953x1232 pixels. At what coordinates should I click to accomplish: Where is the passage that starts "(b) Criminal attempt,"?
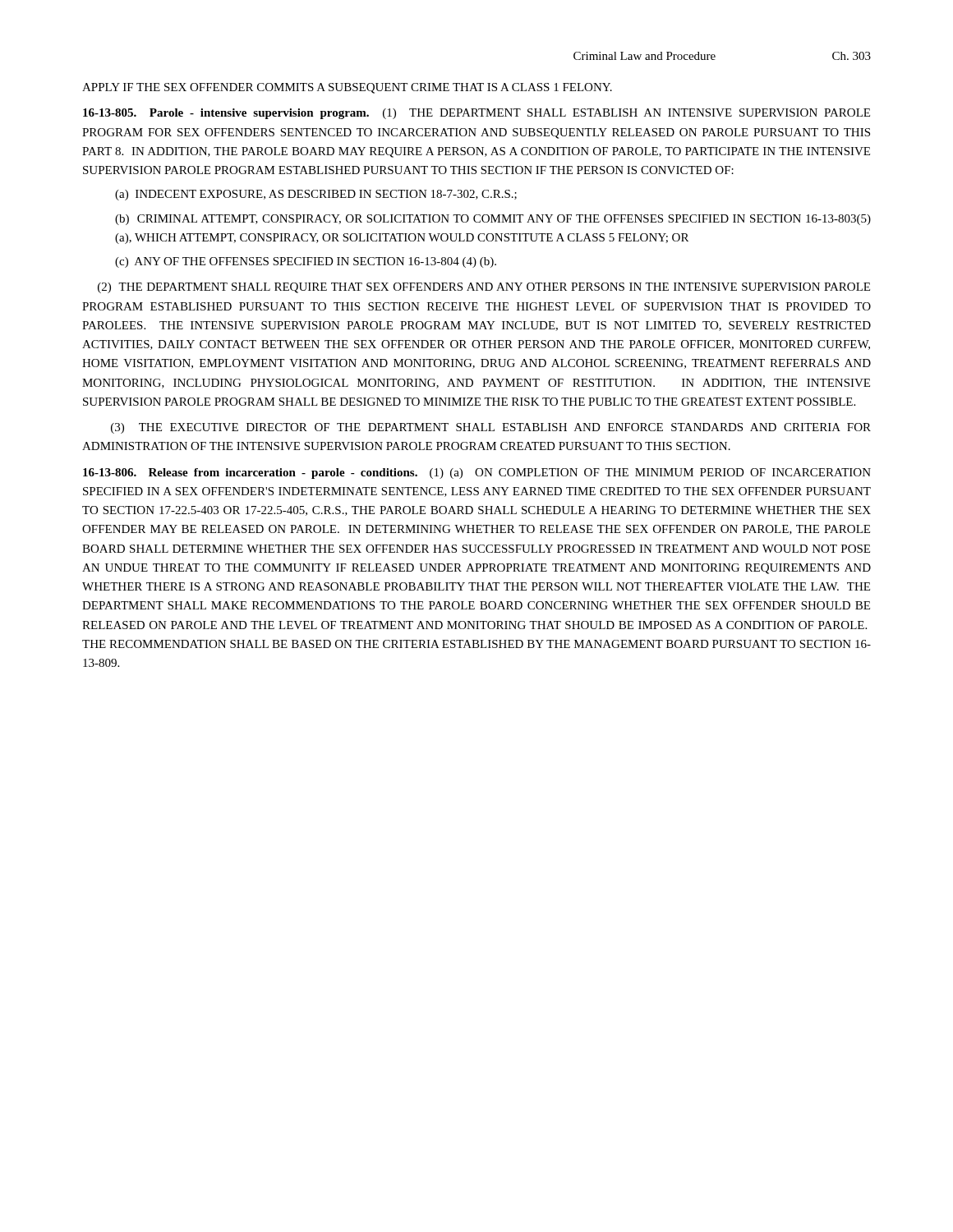click(493, 228)
